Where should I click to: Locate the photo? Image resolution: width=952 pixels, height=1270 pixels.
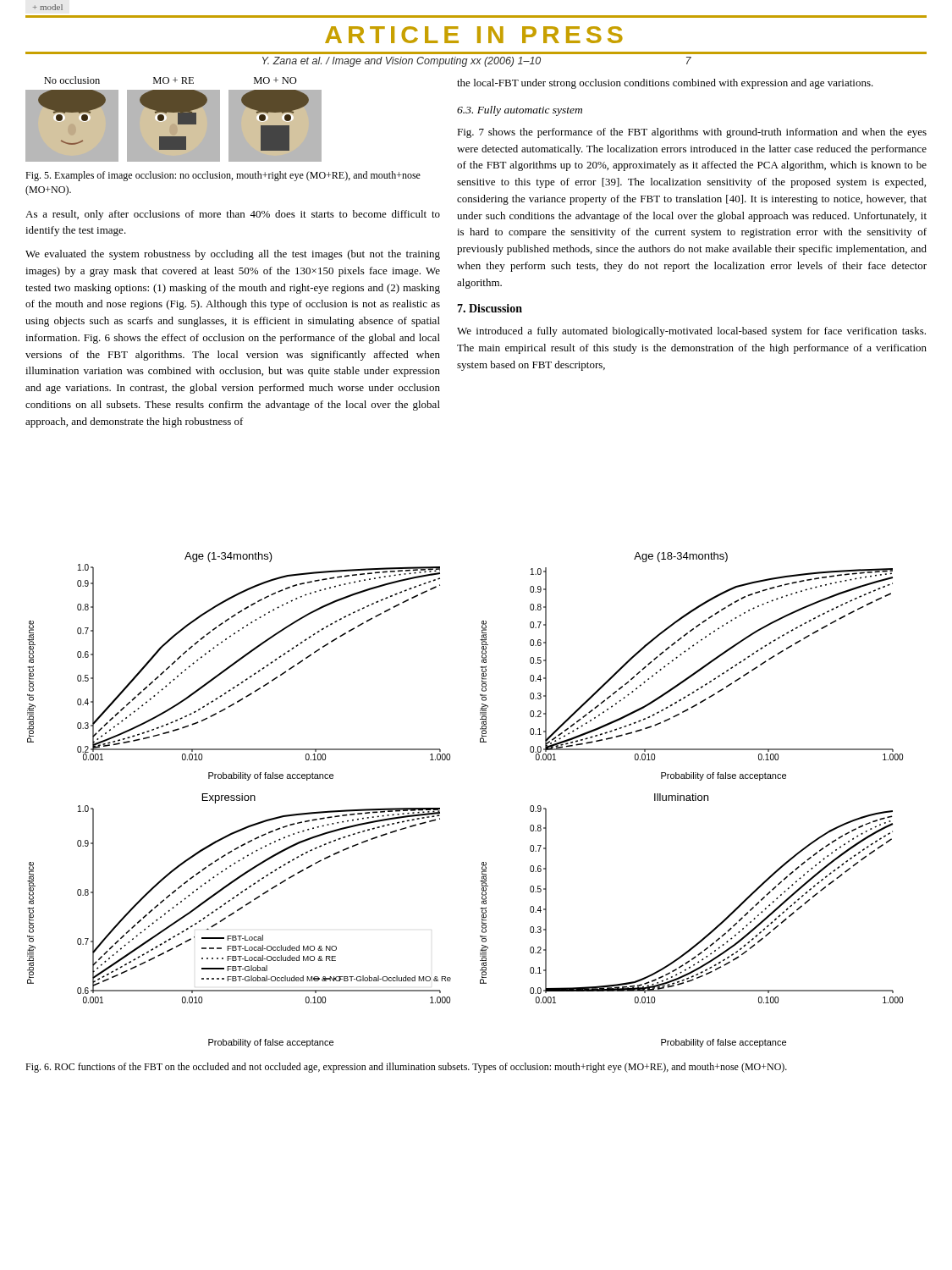point(233,120)
